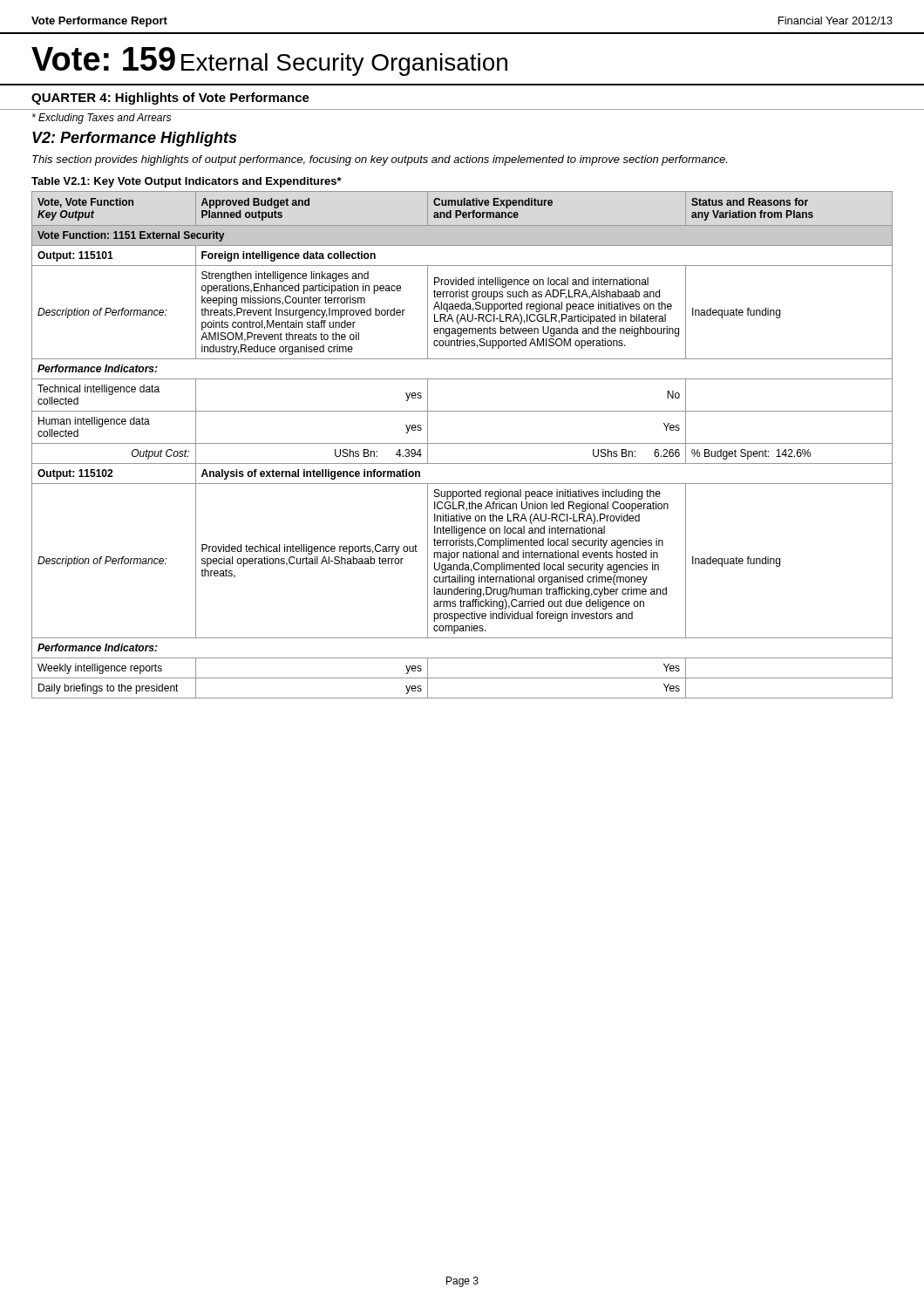Select the table that reads "Performance Indicators:"
924x1308 pixels.
pyautogui.click(x=462, y=445)
